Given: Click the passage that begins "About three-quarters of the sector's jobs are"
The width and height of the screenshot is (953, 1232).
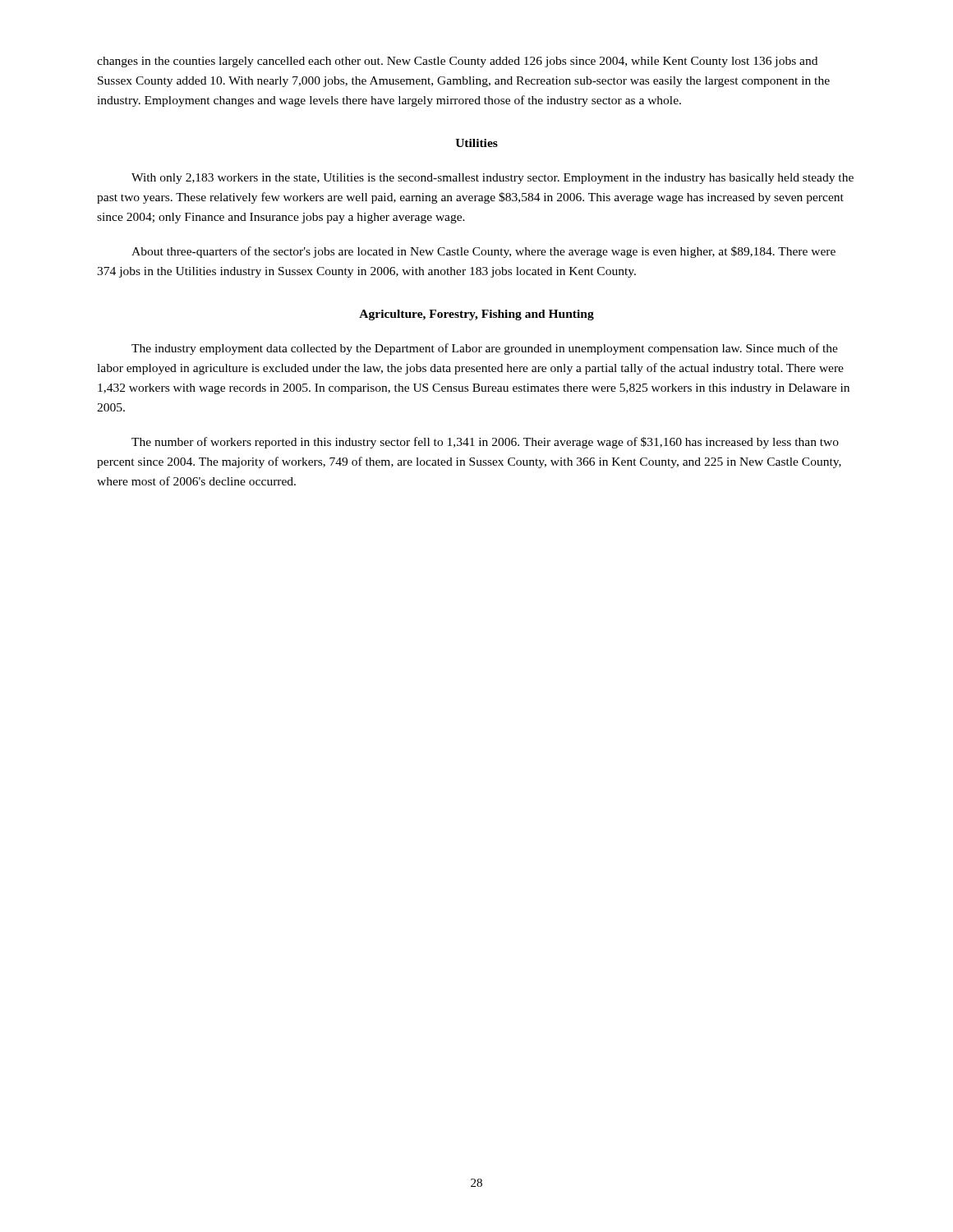Looking at the screenshot, I should pyautogui.click(x=476, y=261).
